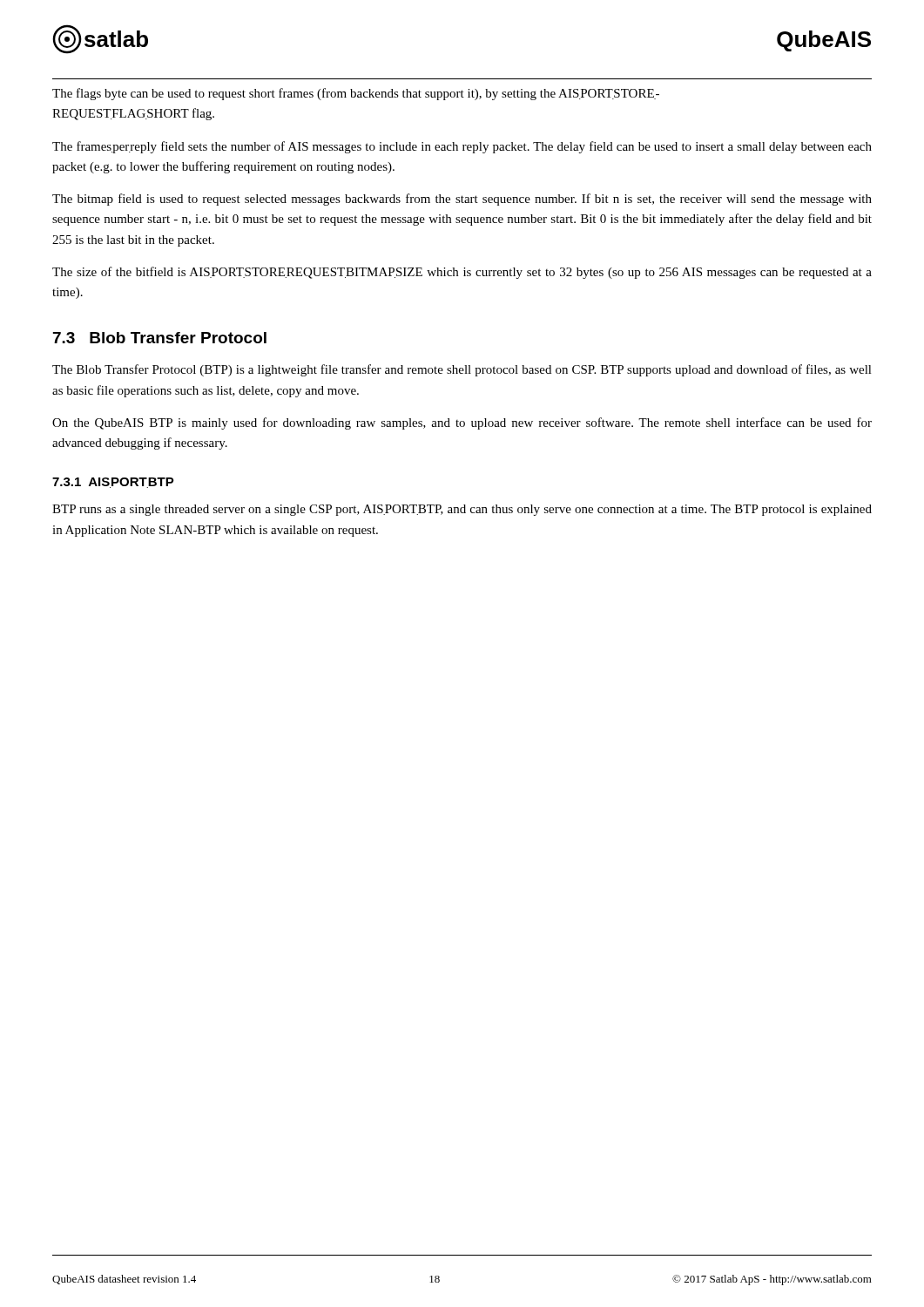Click the passage that begins "The size of the bitfield is AIS"
The height and width of the screenshot is (1307, 924).
[462, 282]
